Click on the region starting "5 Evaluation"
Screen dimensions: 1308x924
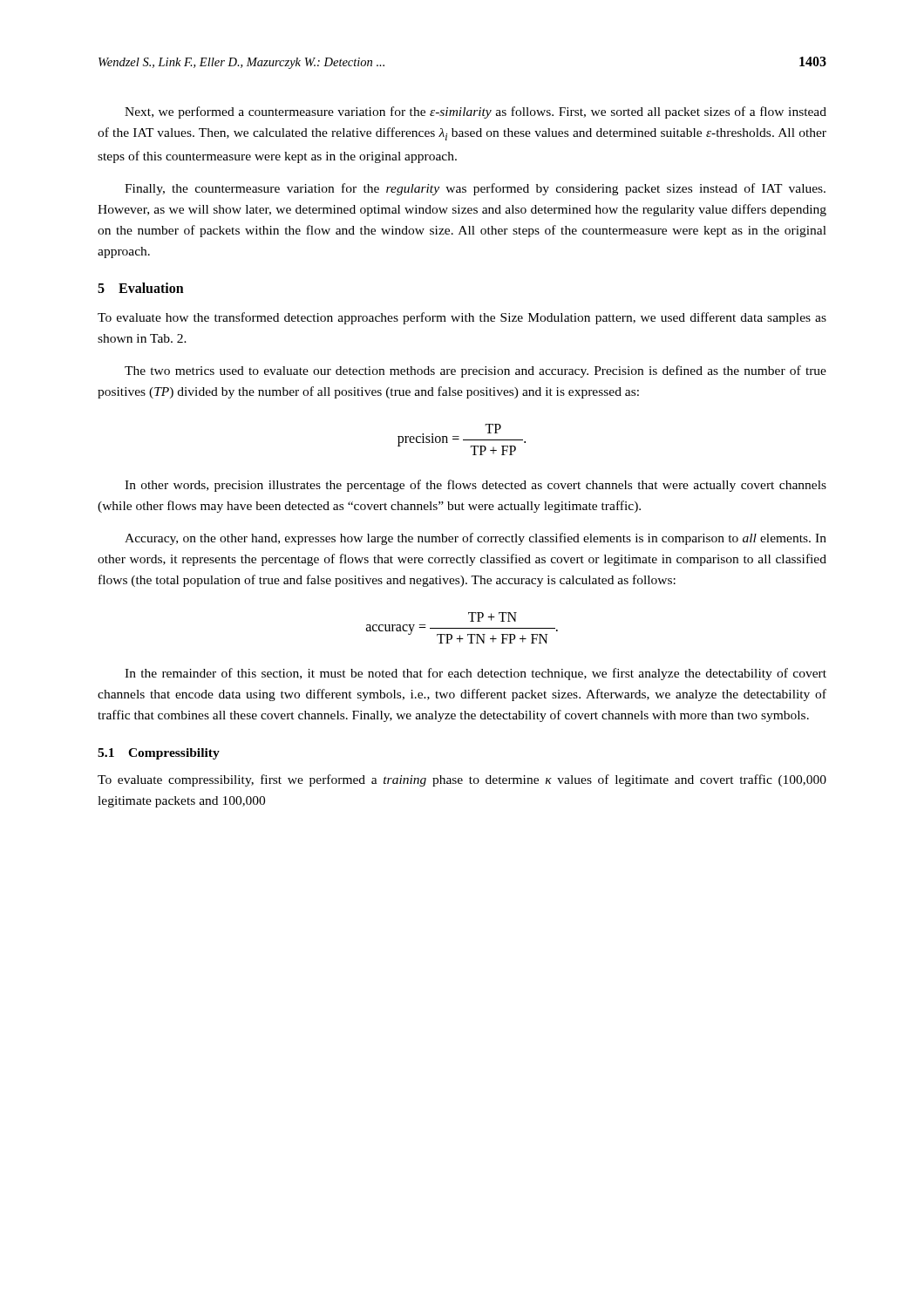tap(141, 288)
